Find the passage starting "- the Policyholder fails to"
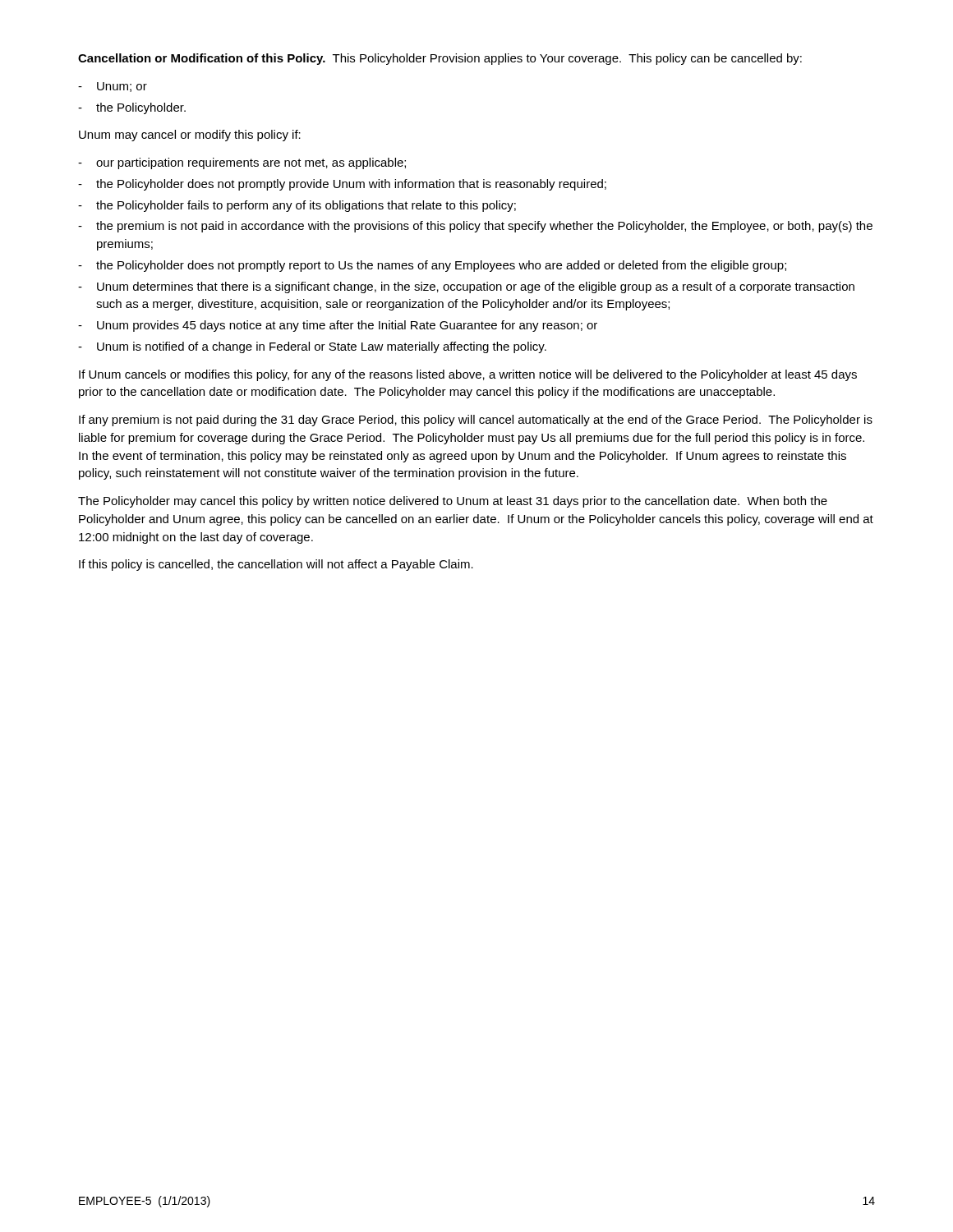The image size is (953, 1232). point(476,205)
